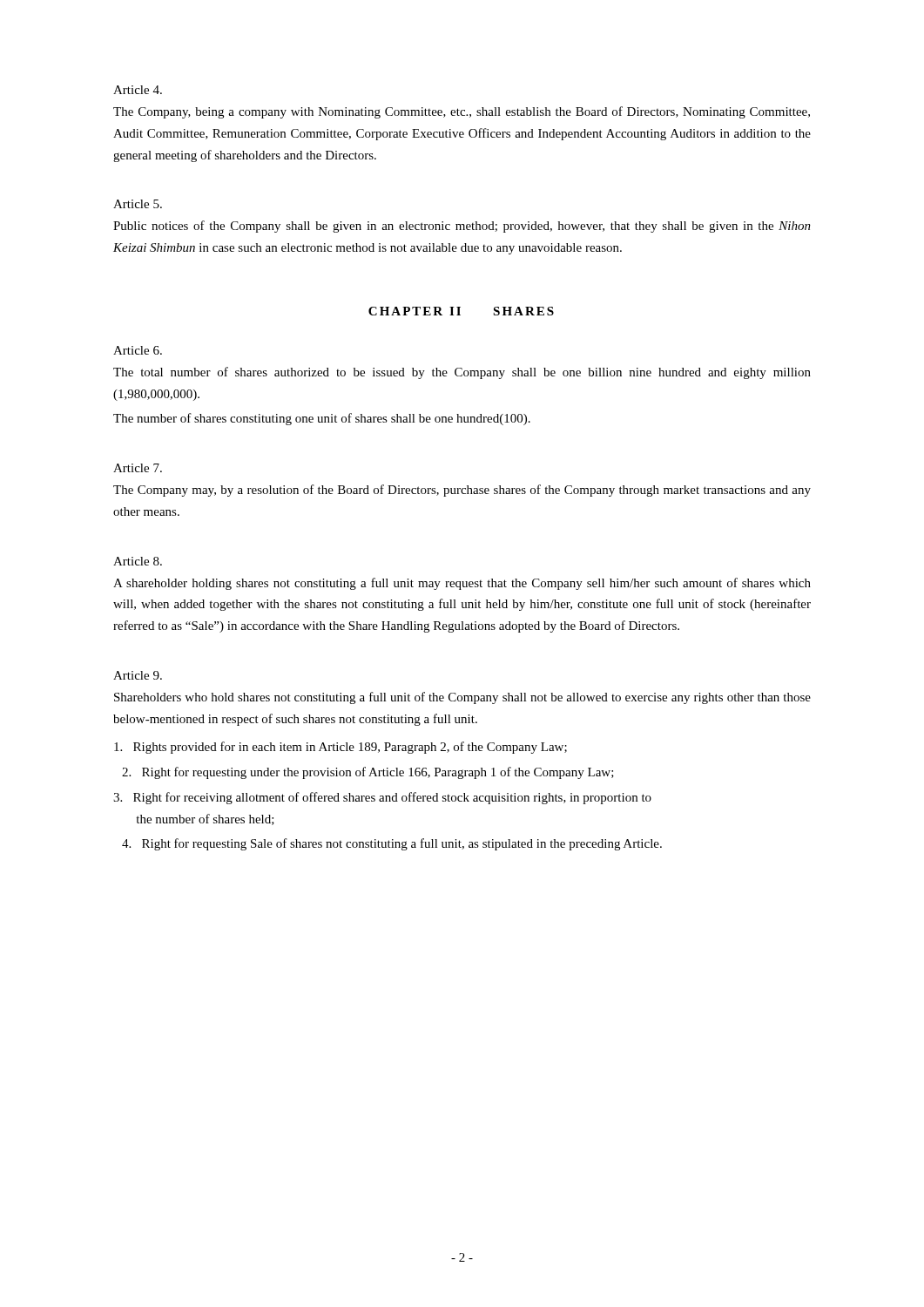Screen dimensions: 1307x924
Task: Point to the block starting "2. Right for requesting under the"
Action: tap(368, 772)
